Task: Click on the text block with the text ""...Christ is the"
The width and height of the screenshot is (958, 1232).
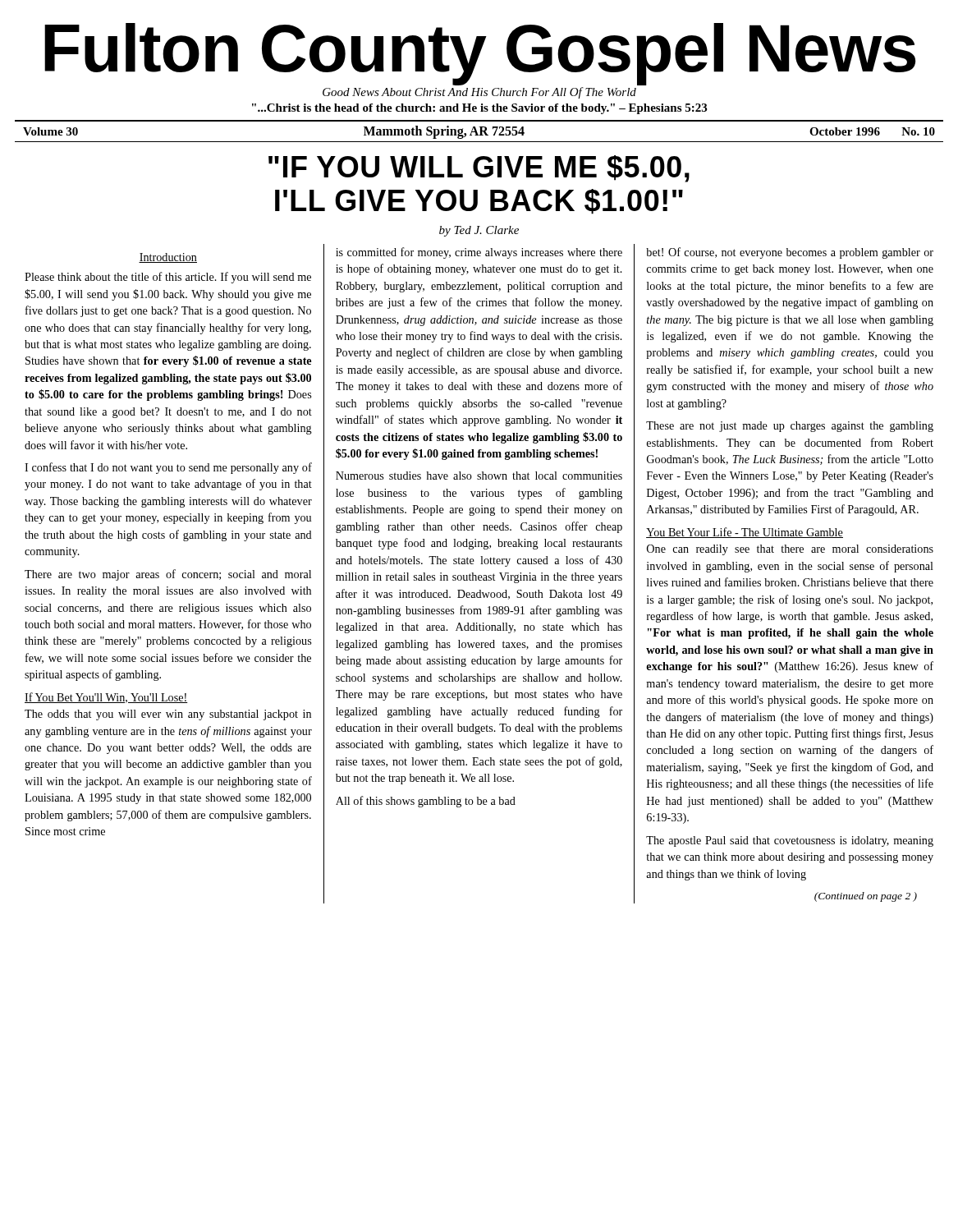Action: pos(479,108)
